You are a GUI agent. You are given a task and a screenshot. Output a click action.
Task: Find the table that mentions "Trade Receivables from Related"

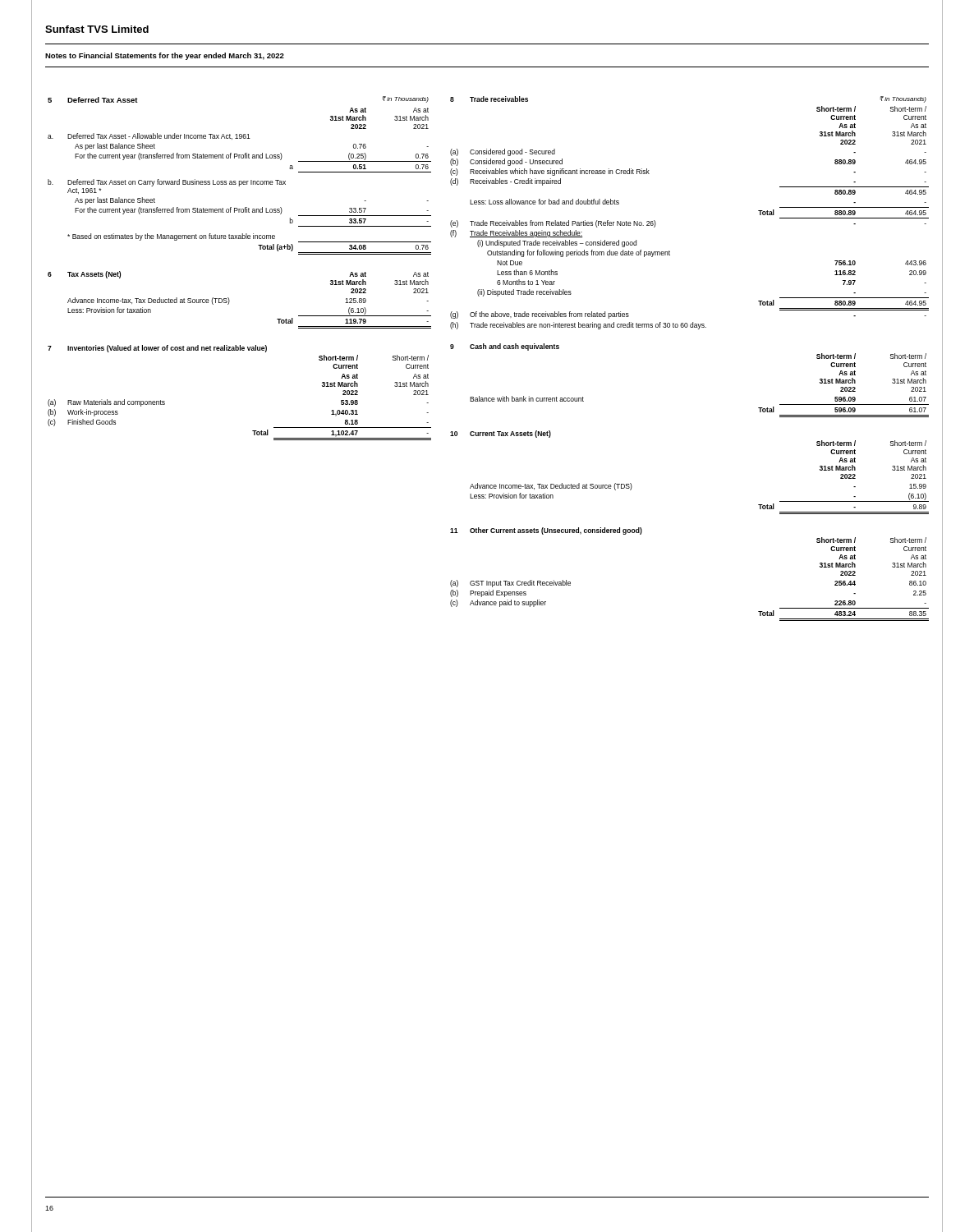[688, 212]
